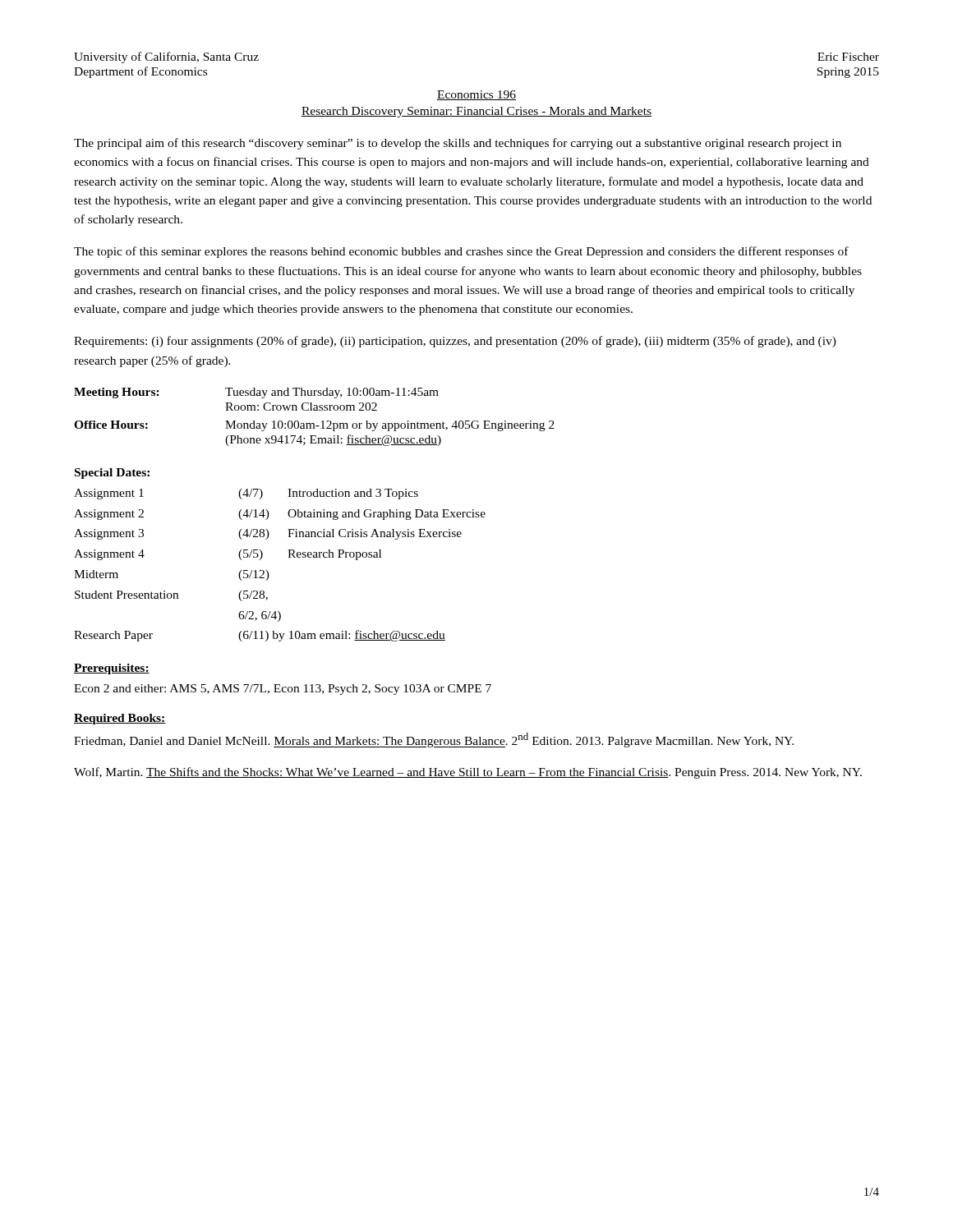Locate the element starting "Wolf, Martin. The Shifts and"

468,771
